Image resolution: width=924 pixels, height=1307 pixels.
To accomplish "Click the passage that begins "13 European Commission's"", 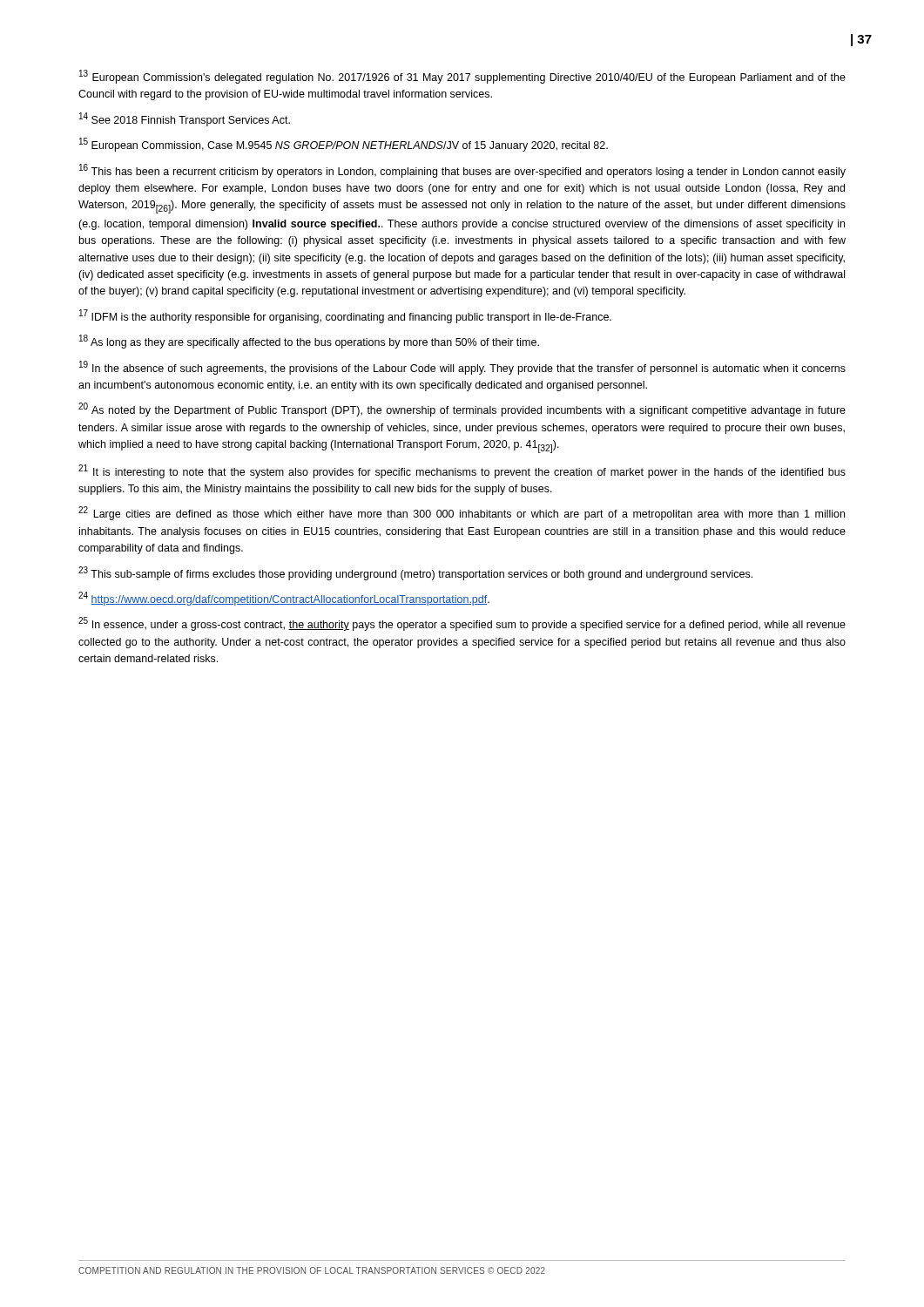I will [x=462, y=85].
